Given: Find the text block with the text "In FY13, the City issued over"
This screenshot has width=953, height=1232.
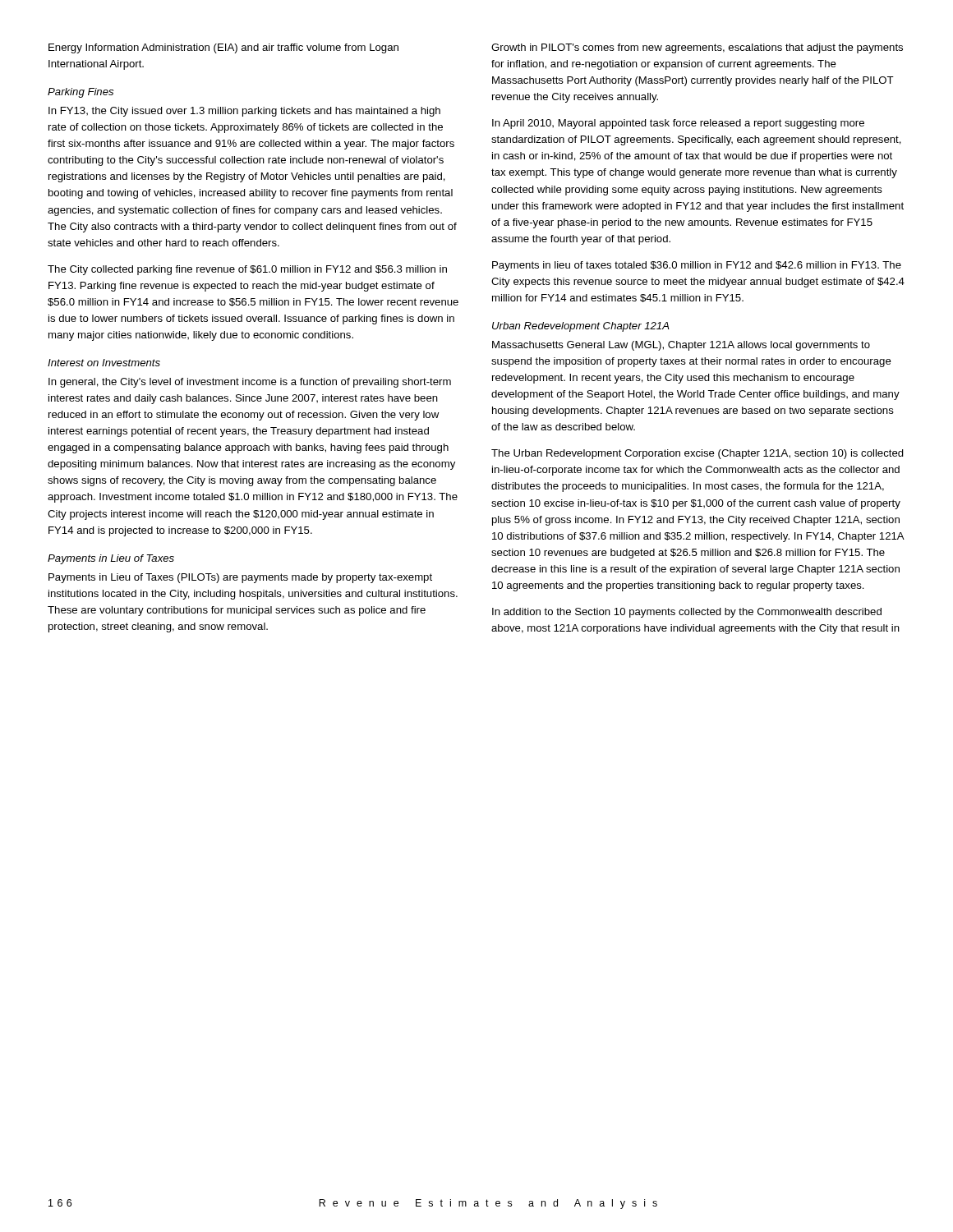Looking at the screenshot, I should (x=252, y=177).
